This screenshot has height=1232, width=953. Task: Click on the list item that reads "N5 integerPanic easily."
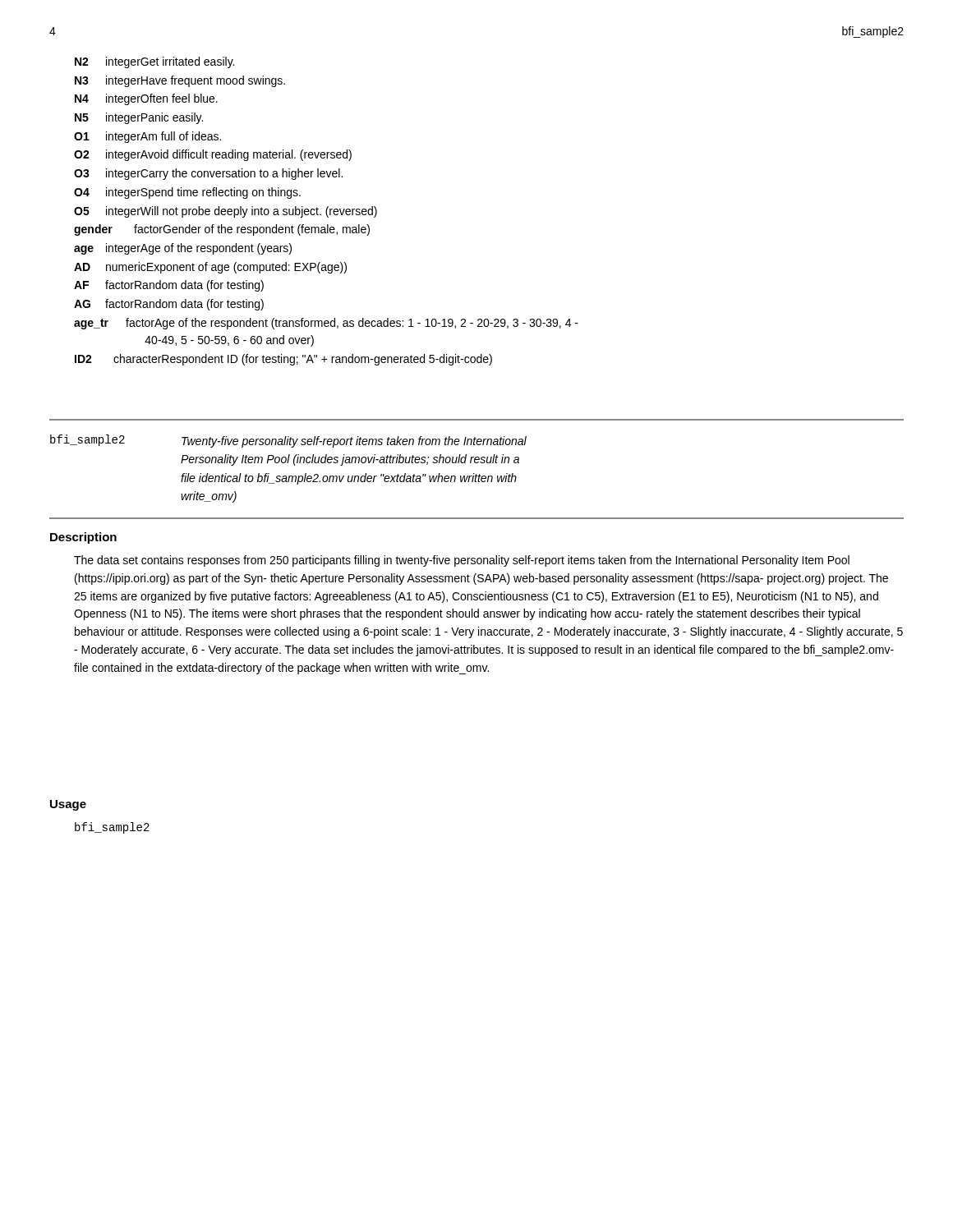(139, 118)
